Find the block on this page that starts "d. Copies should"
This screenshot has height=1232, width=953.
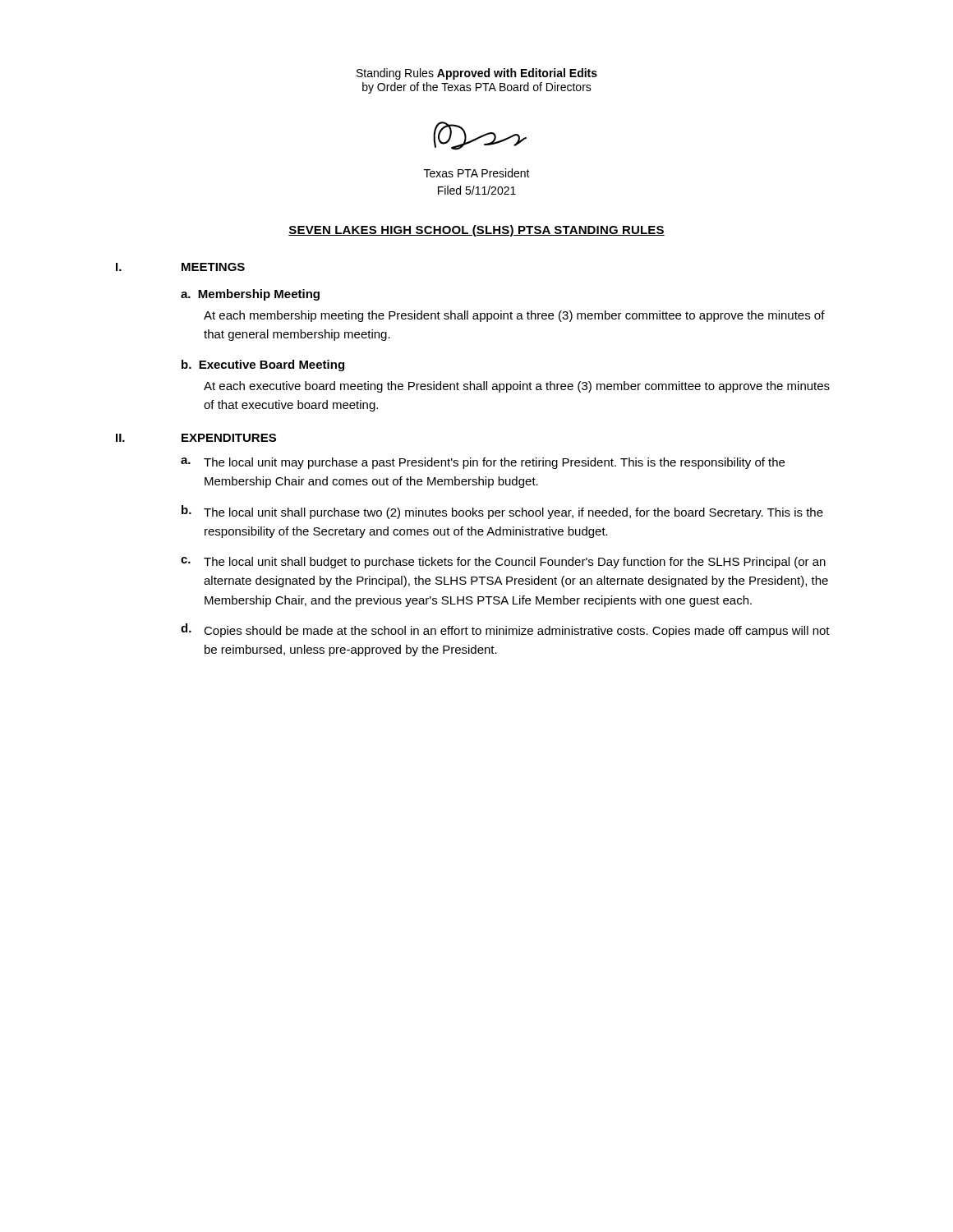coord(509,640)
